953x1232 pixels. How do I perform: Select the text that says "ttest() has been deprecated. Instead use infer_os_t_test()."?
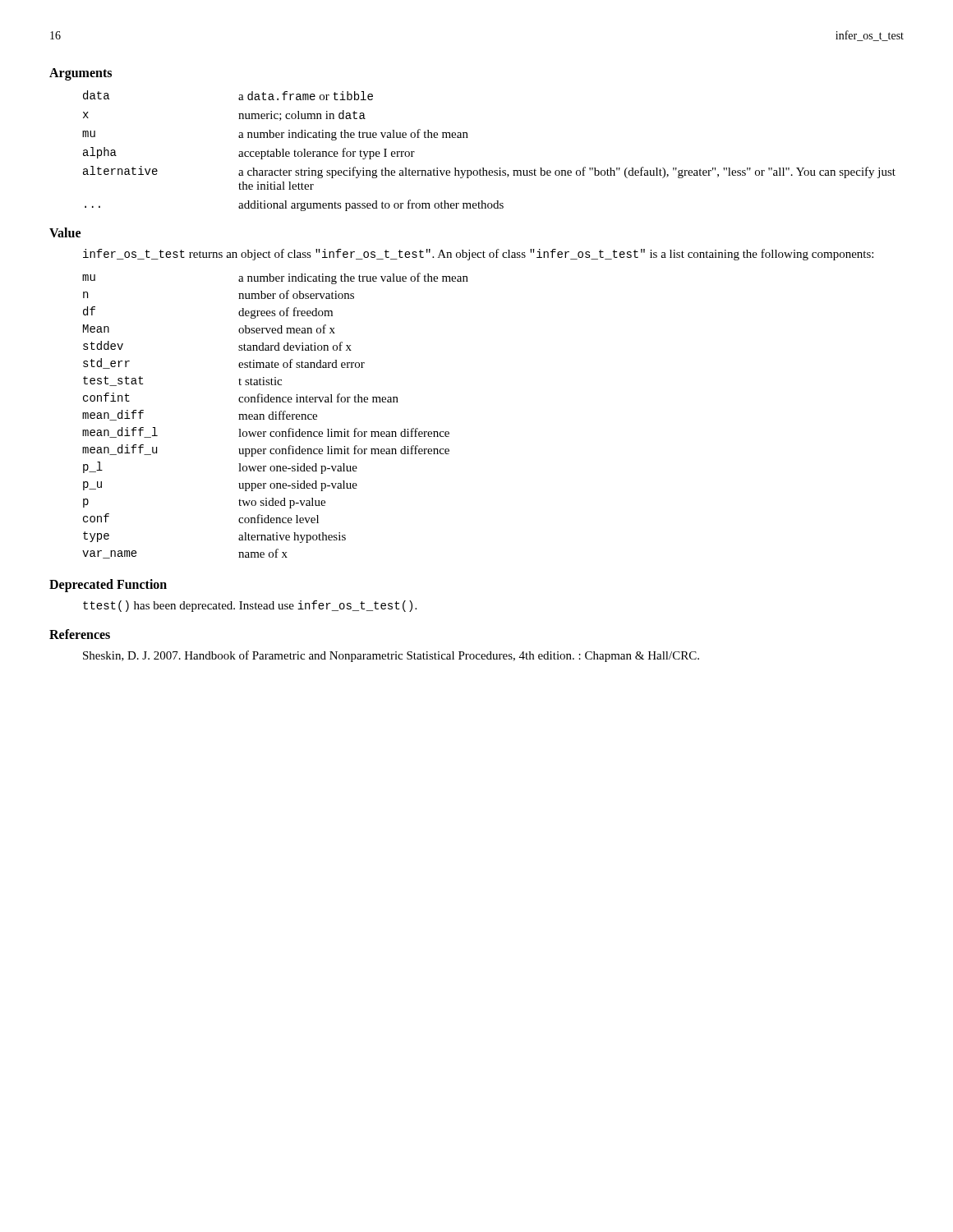(250, 606)
